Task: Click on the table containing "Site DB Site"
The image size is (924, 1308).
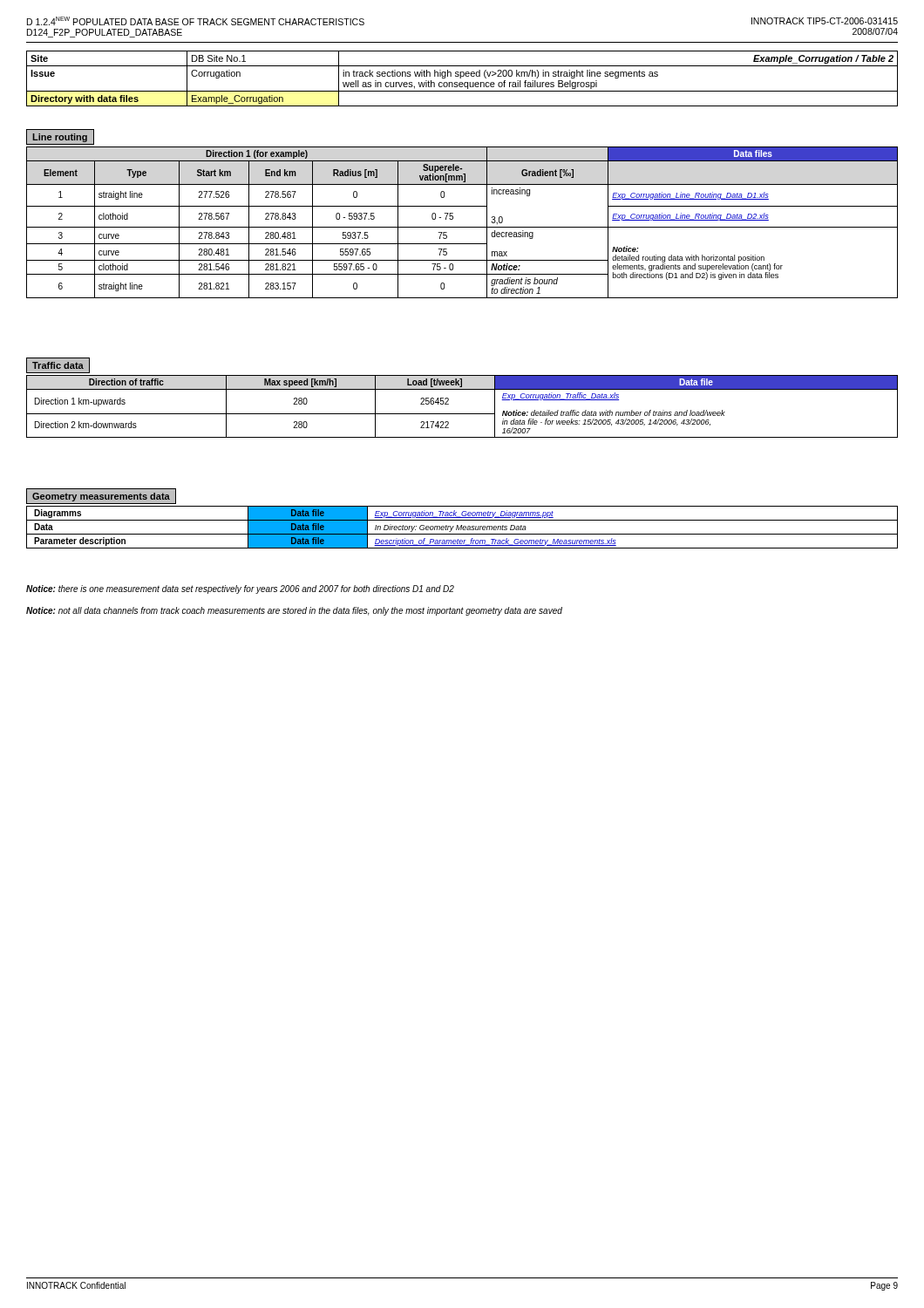Action: tap(462, 78)
